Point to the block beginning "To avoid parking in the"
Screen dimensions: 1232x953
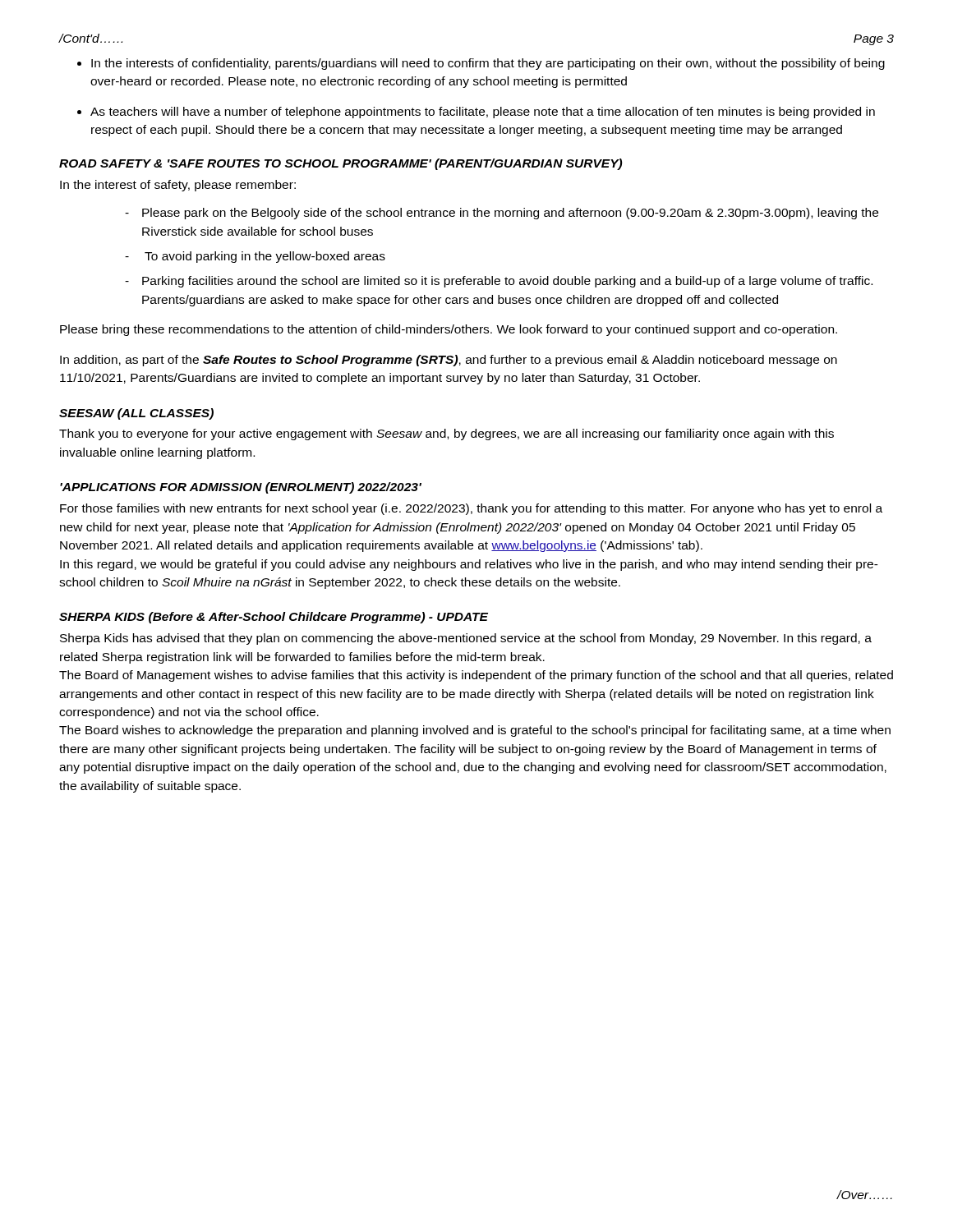[x=263, y=256]
